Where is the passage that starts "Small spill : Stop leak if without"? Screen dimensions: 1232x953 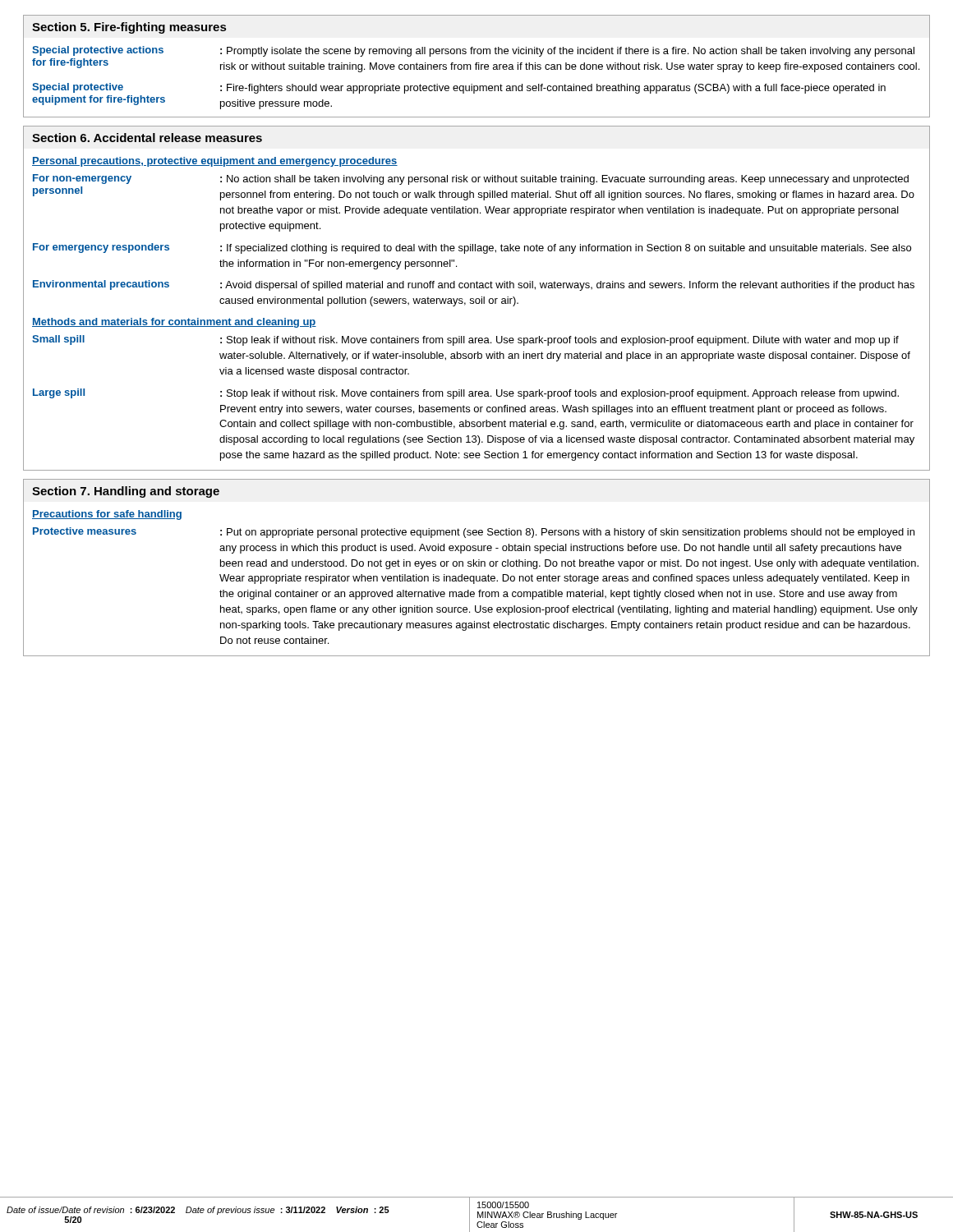tap(476, 356)
